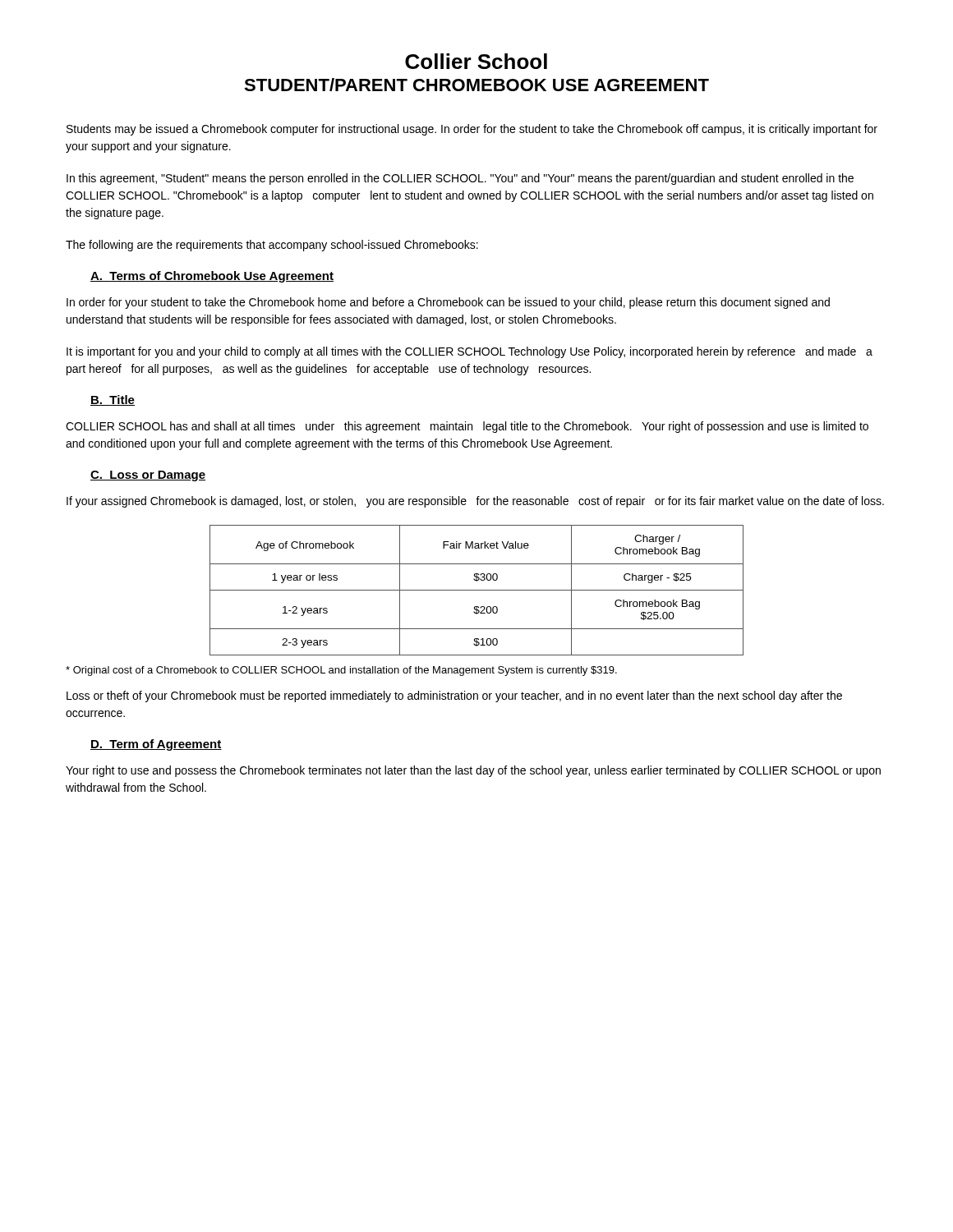Select the text block that reads "It is important for you and your"
This screenshot has width=953, height=1232.
[x=469, y=360]
